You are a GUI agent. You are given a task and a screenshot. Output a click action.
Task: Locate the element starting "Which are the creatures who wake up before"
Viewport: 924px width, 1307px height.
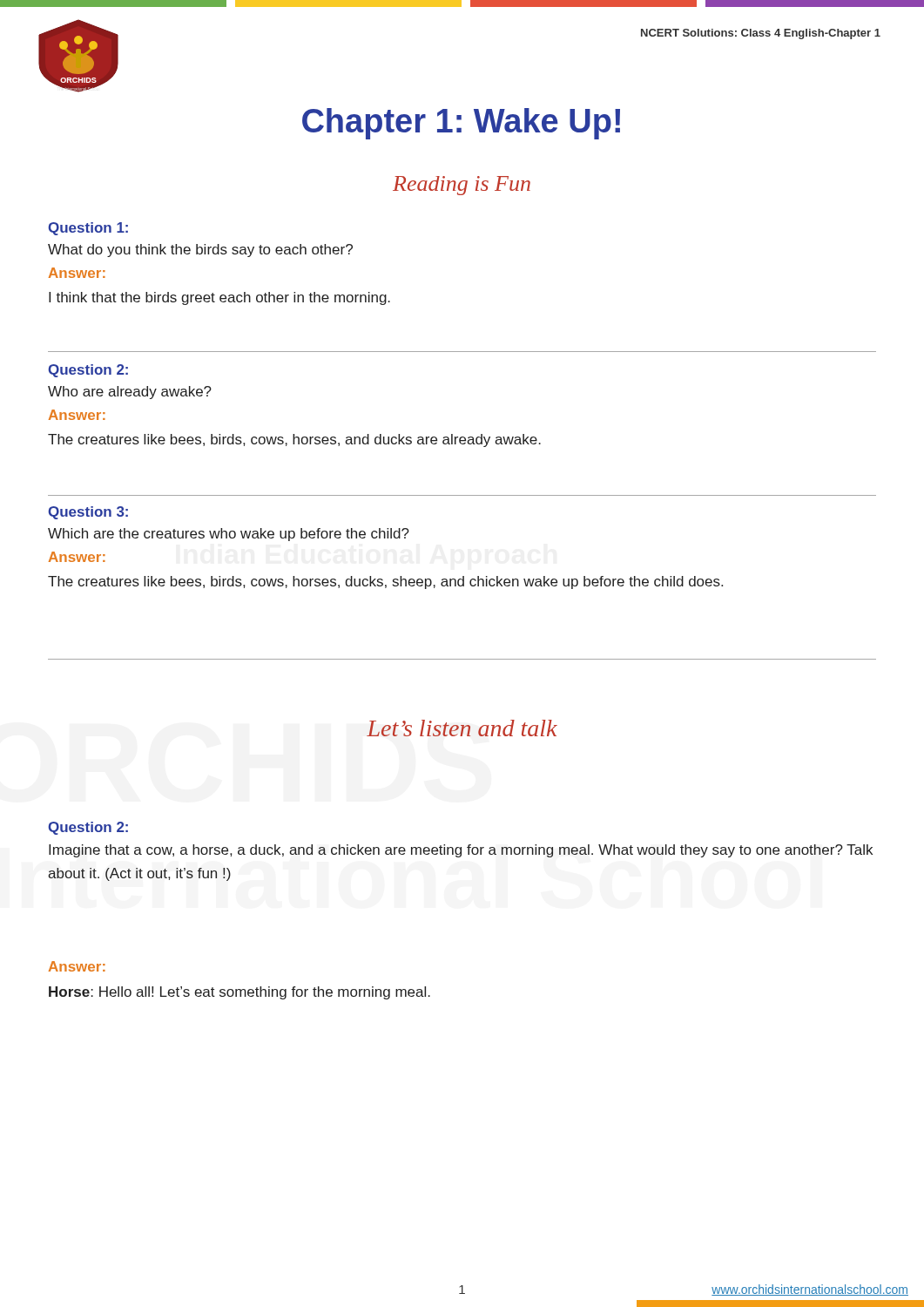tap(229, 534)
